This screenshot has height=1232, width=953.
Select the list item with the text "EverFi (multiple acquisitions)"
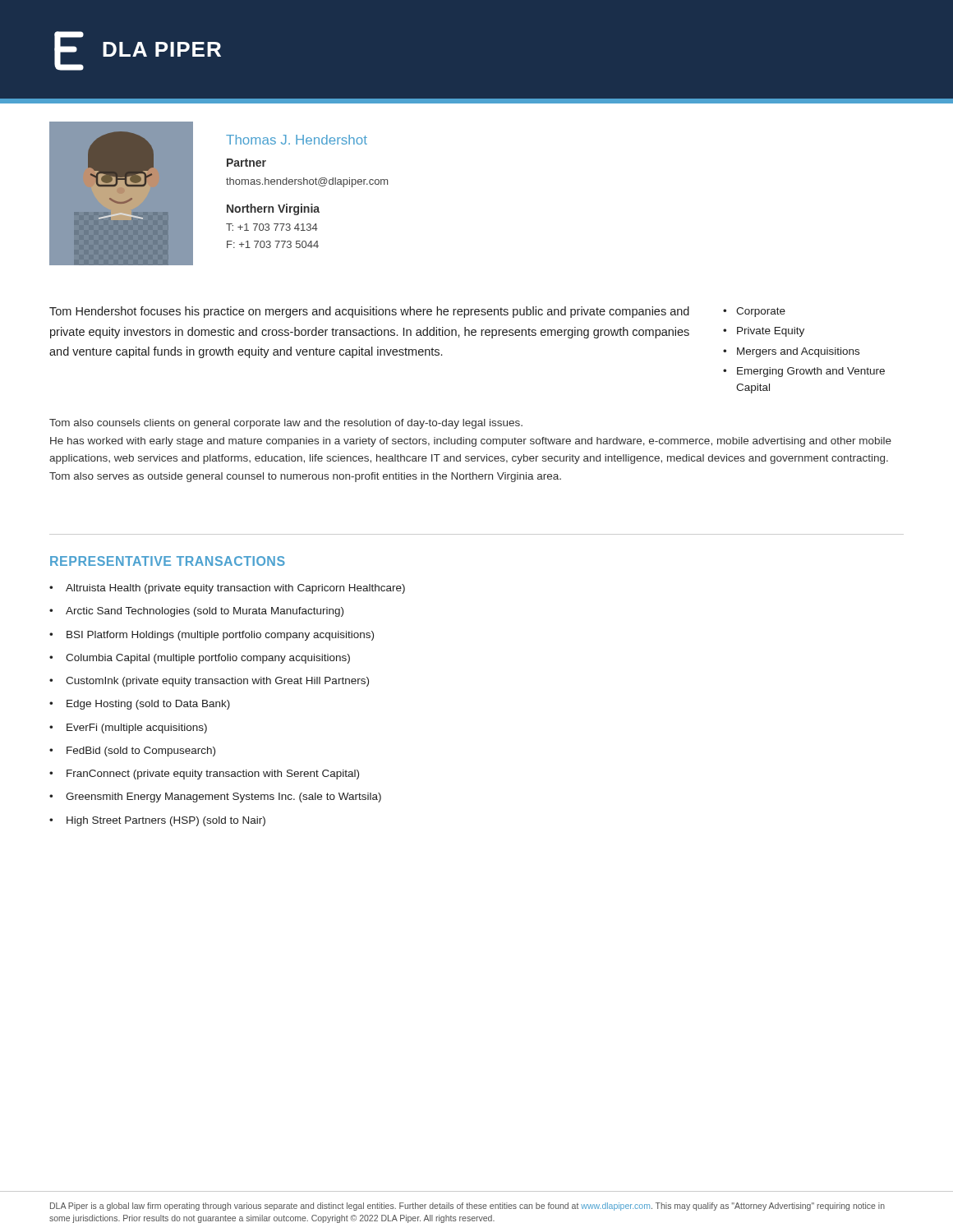click(137, 727)
